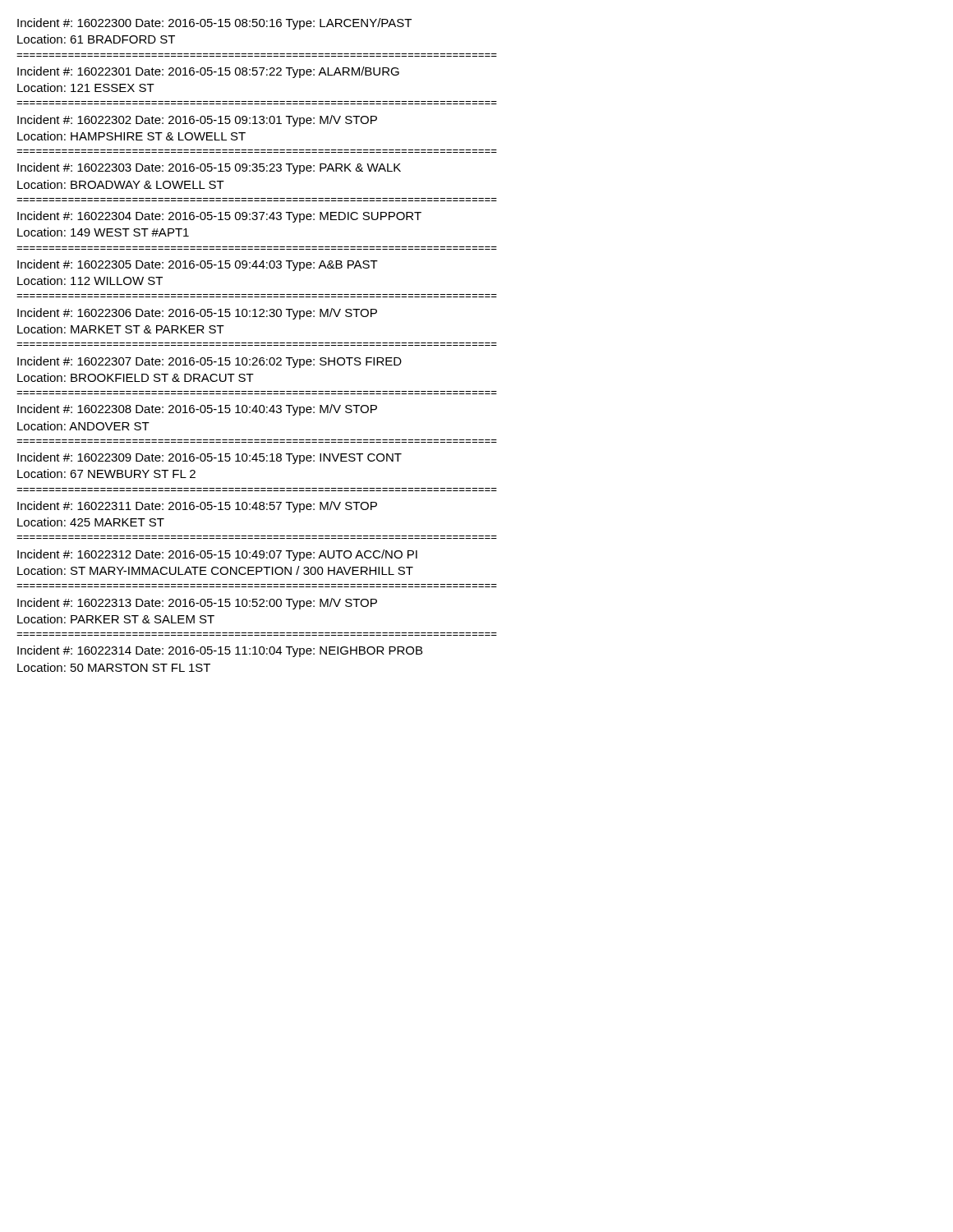Image resolution: width=953 pixels, height=1232 pixels.
Task: Find the block on this page that starts "Incident #: 16022303 Date: 2016-05-15 09:35:23 Type: PARK"
Action: click(x=209, y=168)
